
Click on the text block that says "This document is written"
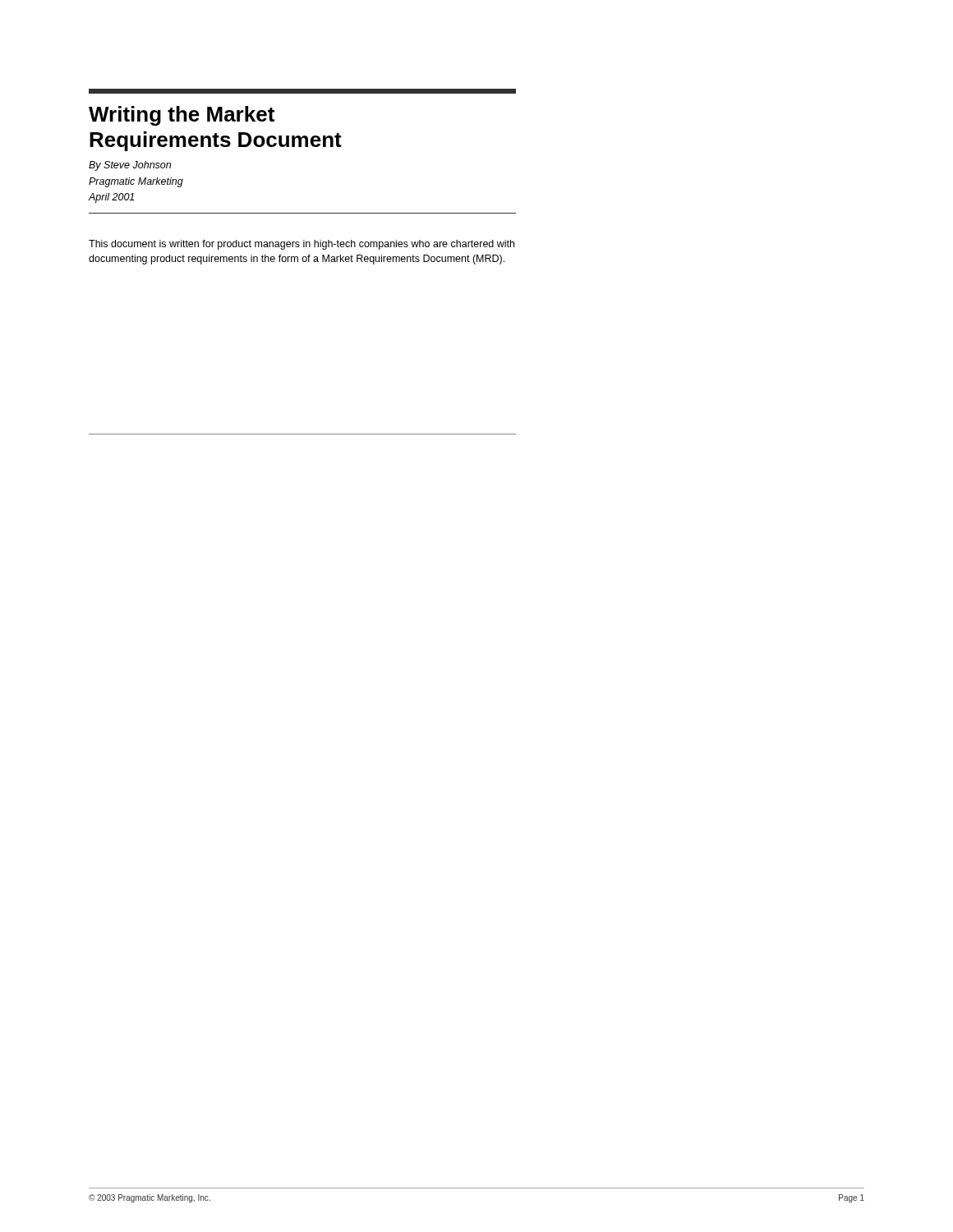point(302,251)
